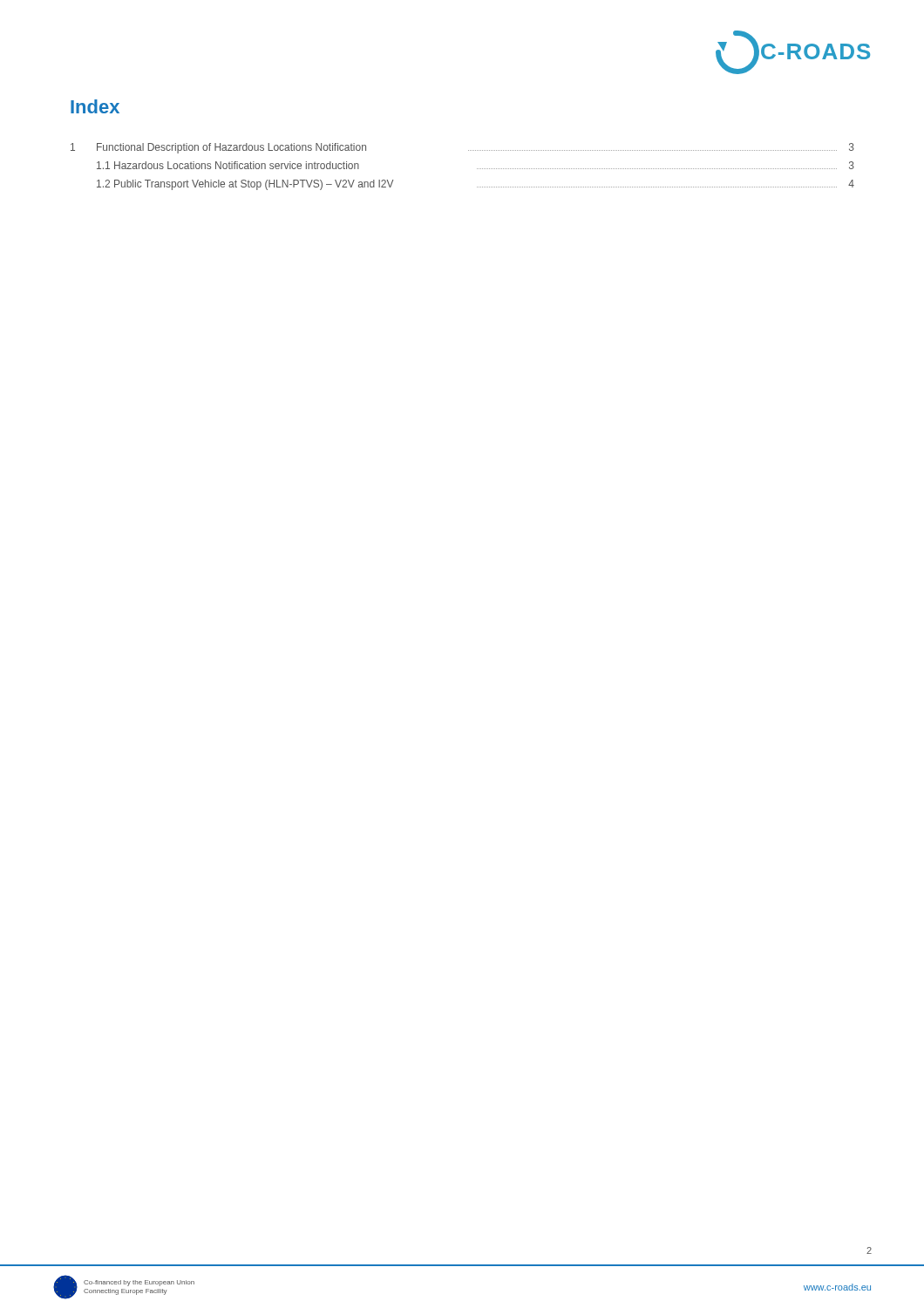Viewport: 924px width, 1308px height.
Task: Click on the list item that reads "1 Hazardous Locations Notification service introduction"
Action: click(x=475, y=166)
